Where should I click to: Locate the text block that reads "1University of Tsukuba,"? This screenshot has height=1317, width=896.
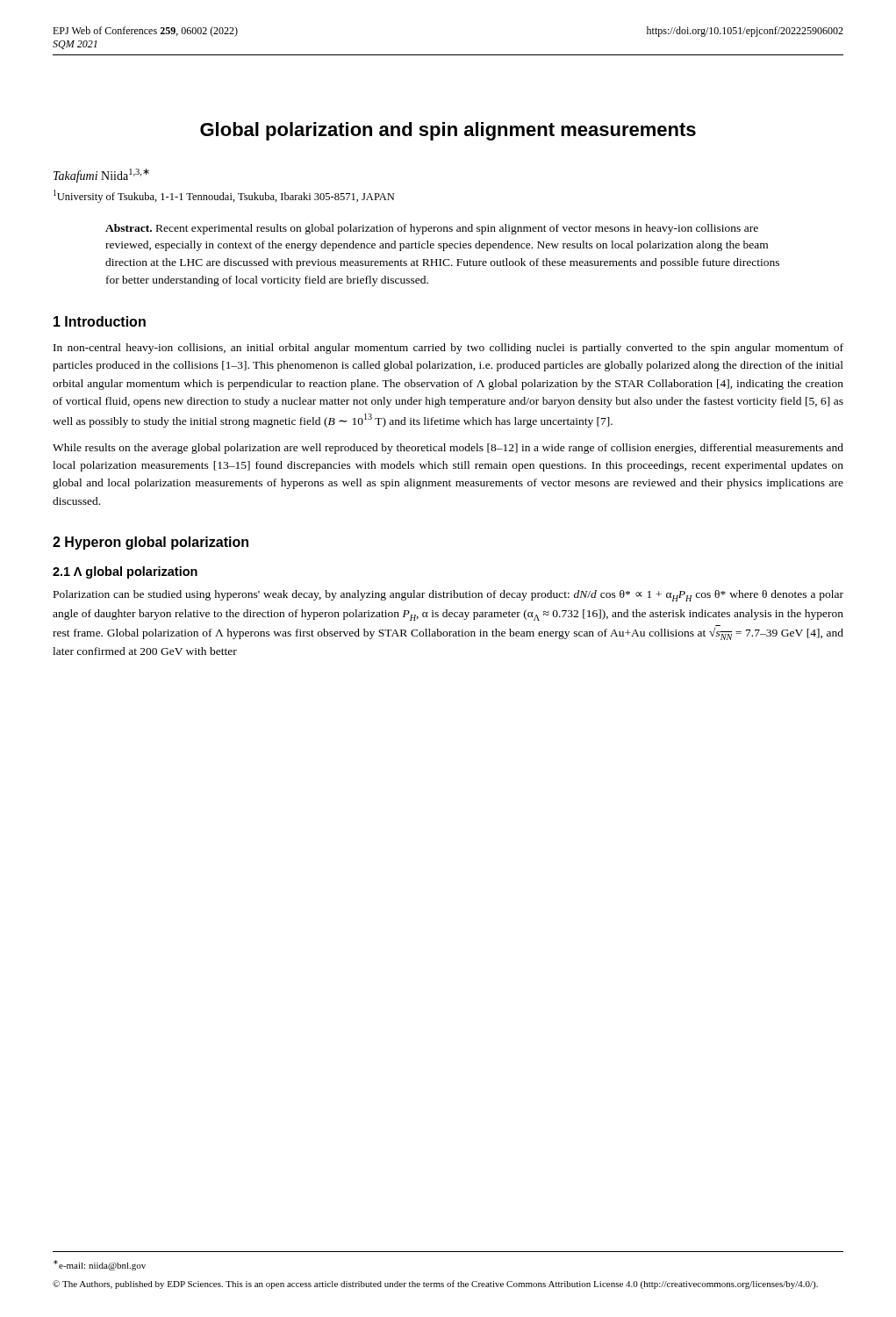224,196
